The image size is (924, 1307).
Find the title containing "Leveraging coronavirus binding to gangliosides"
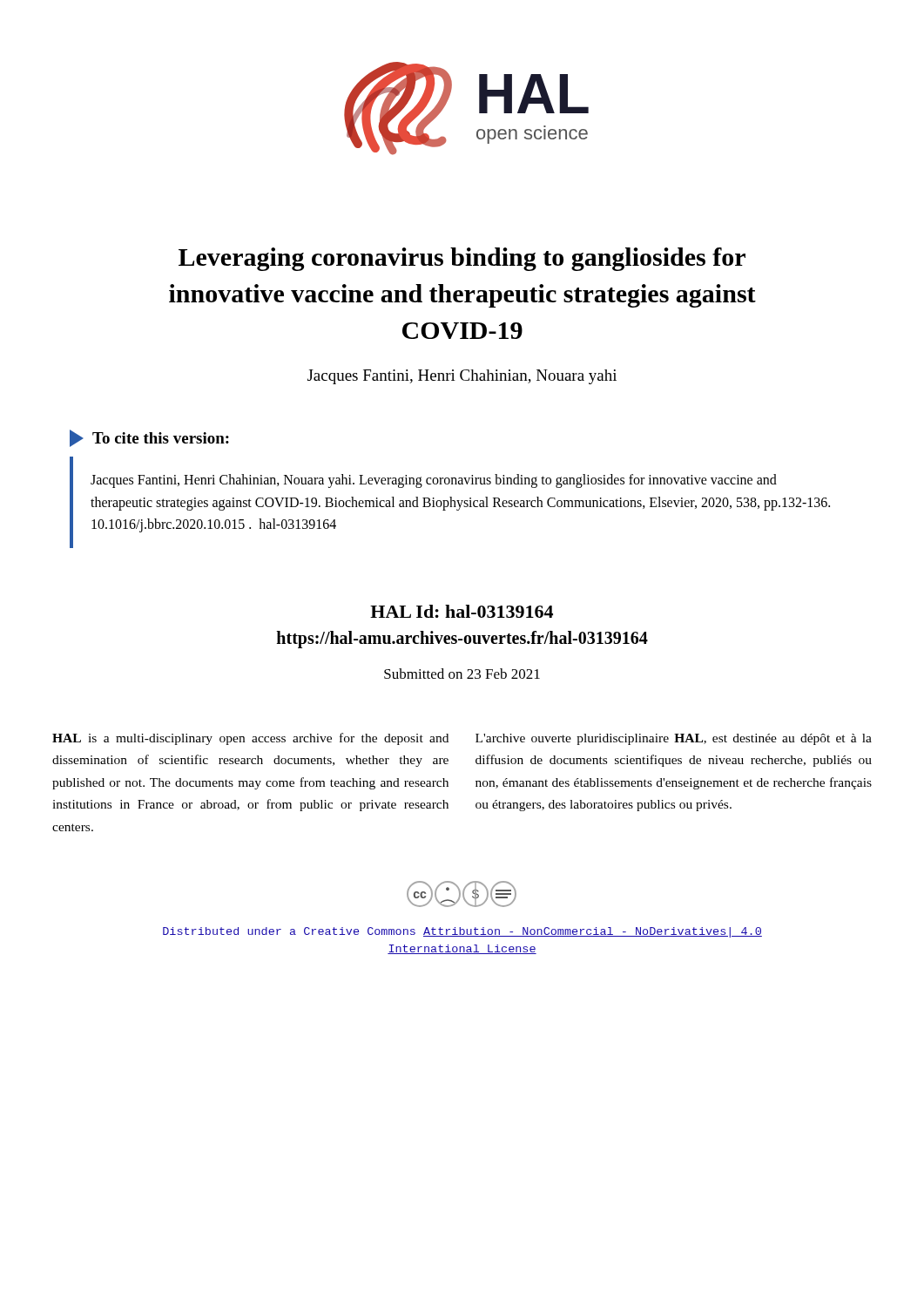[462, 294]
